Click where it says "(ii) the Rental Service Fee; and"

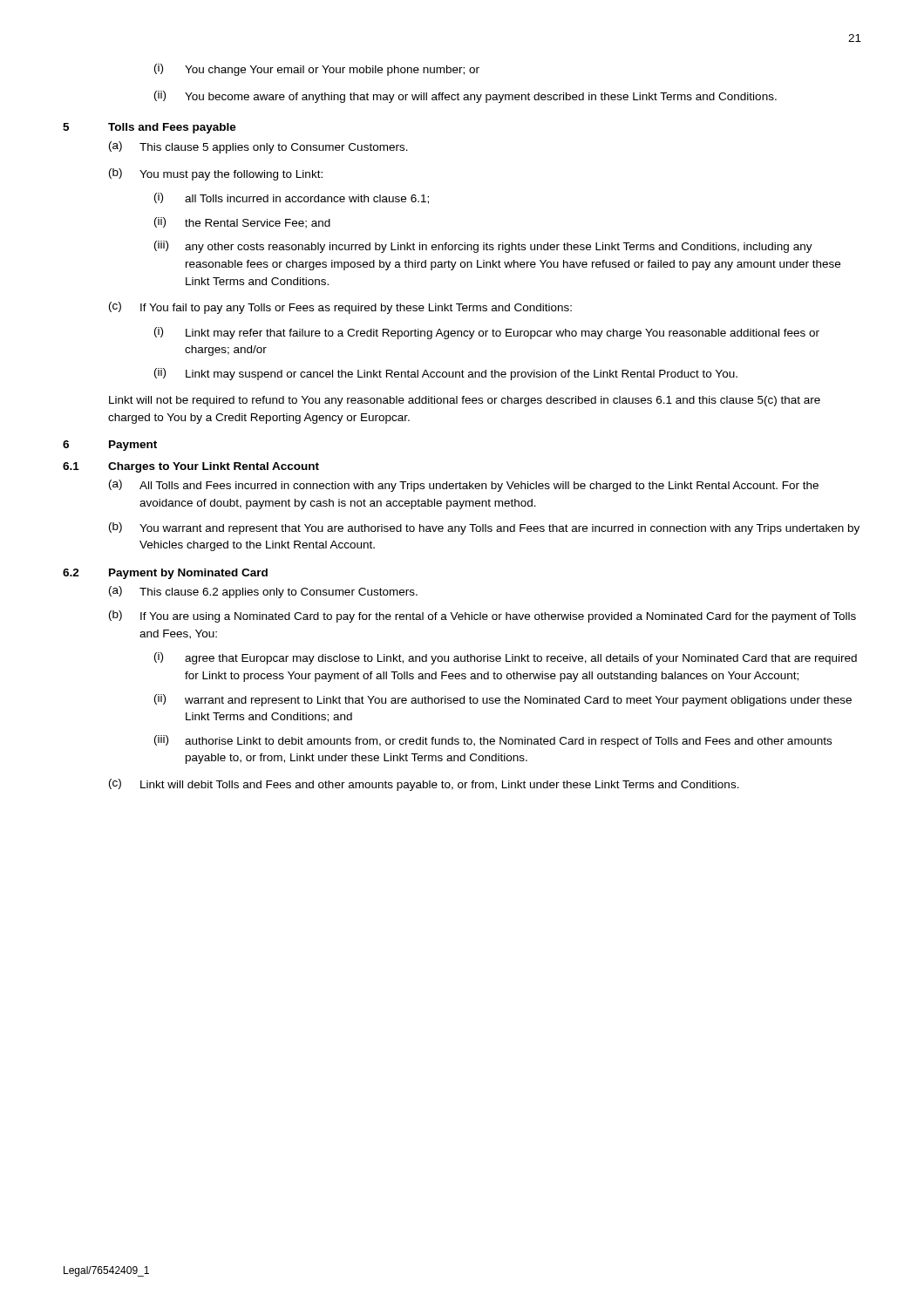pos(242,223)
